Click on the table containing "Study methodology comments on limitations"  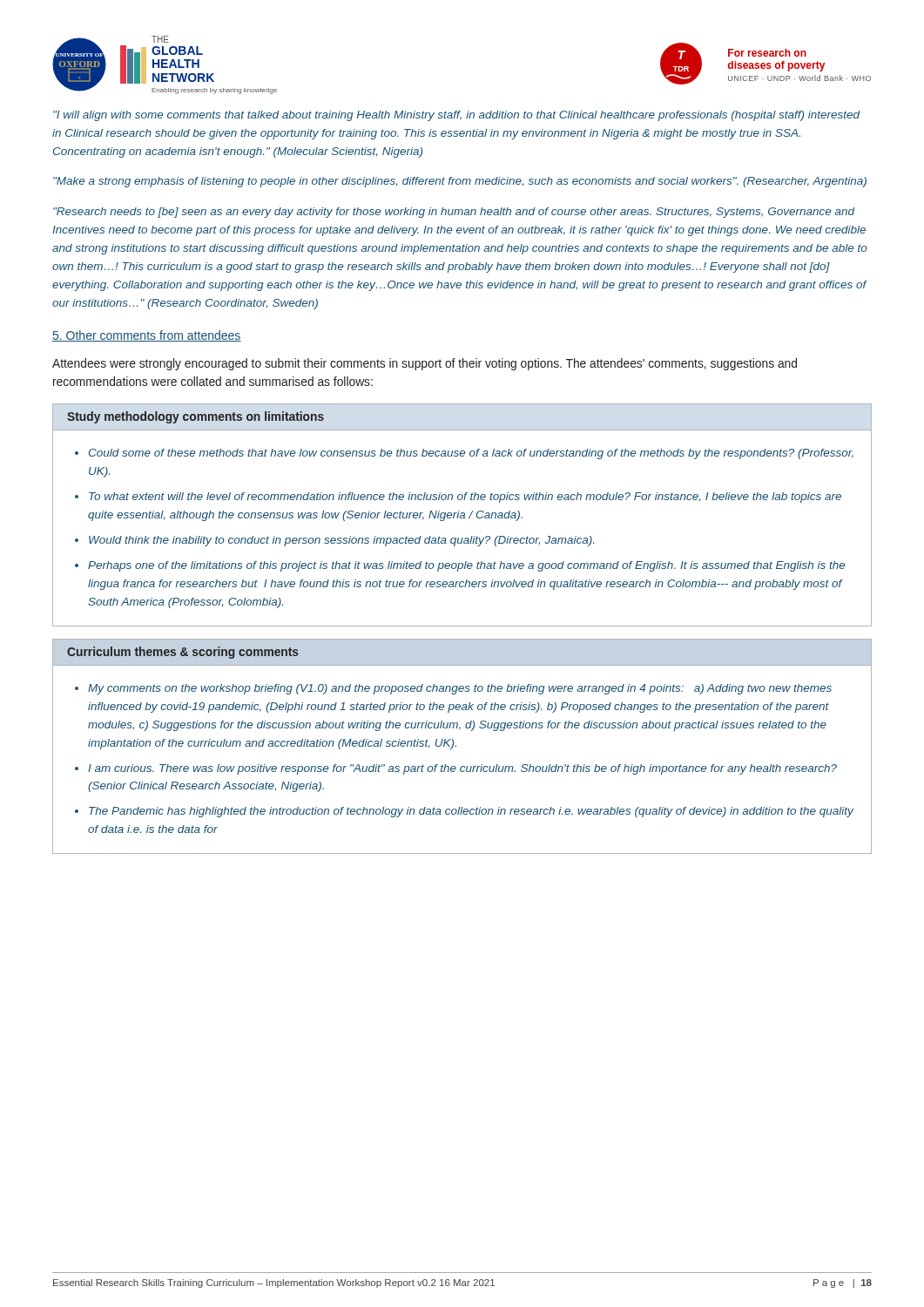(x=462, y=515)
